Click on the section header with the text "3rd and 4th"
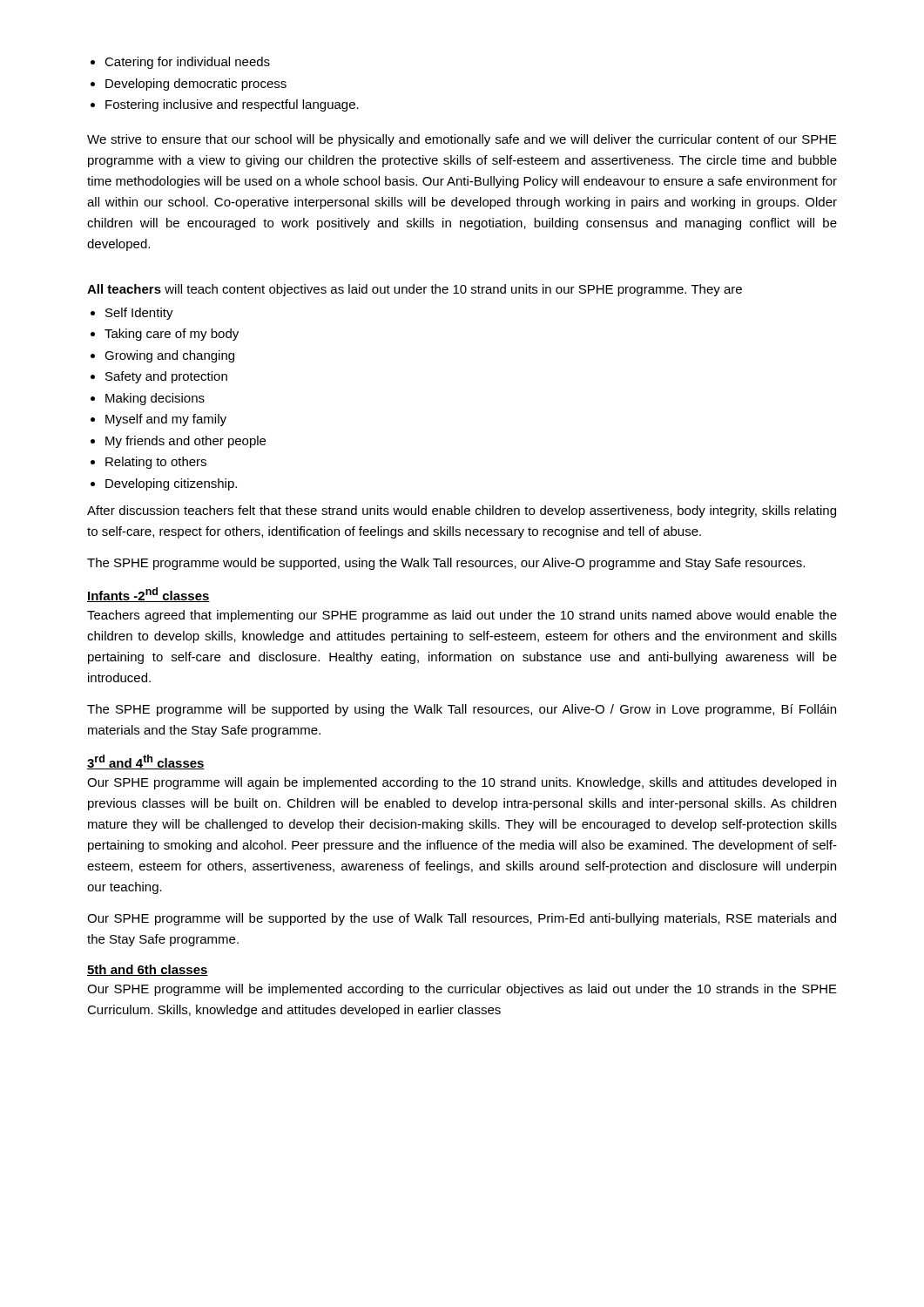 click(146, 762)
